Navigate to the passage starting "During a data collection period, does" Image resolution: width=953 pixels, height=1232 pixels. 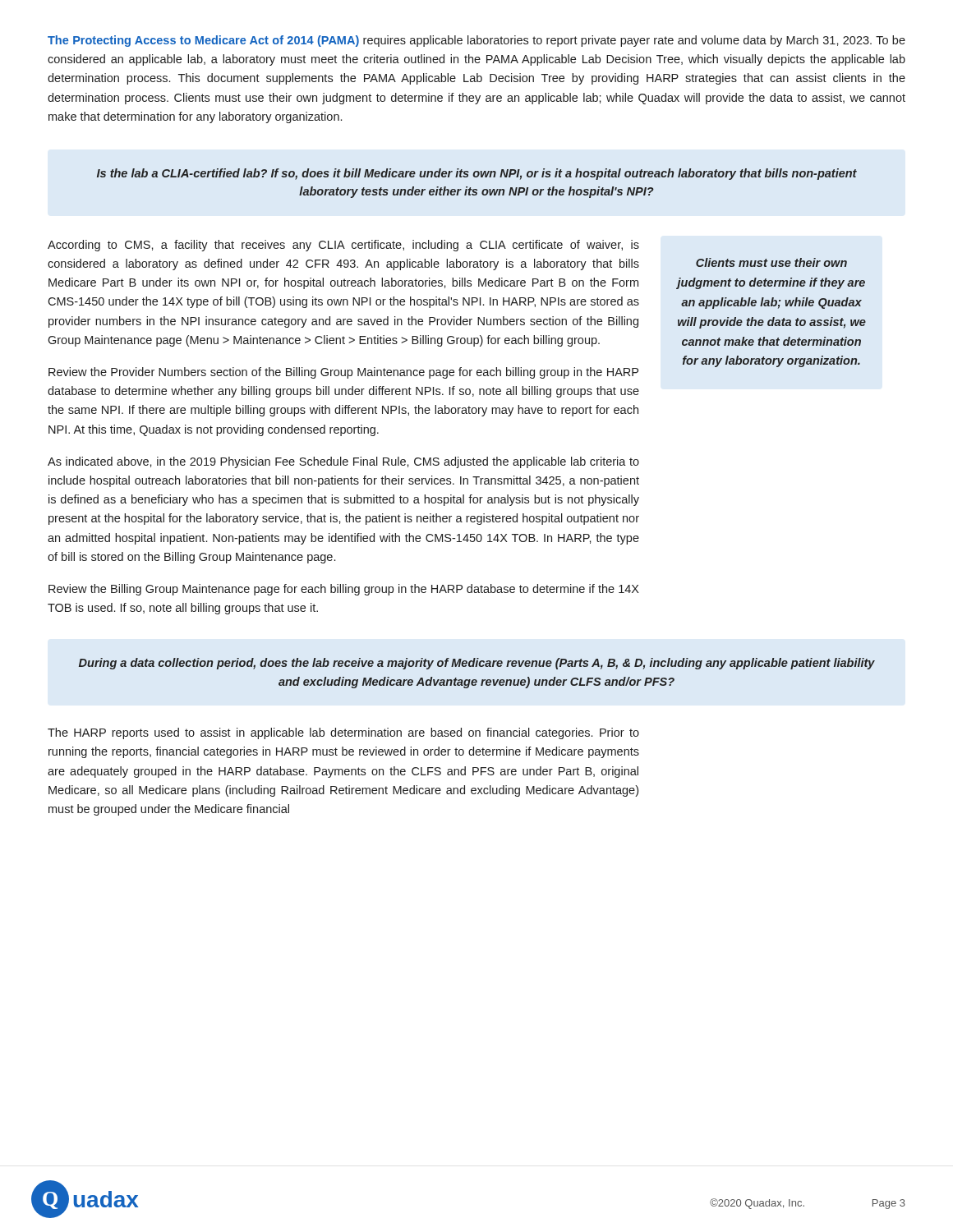point(476,672)
